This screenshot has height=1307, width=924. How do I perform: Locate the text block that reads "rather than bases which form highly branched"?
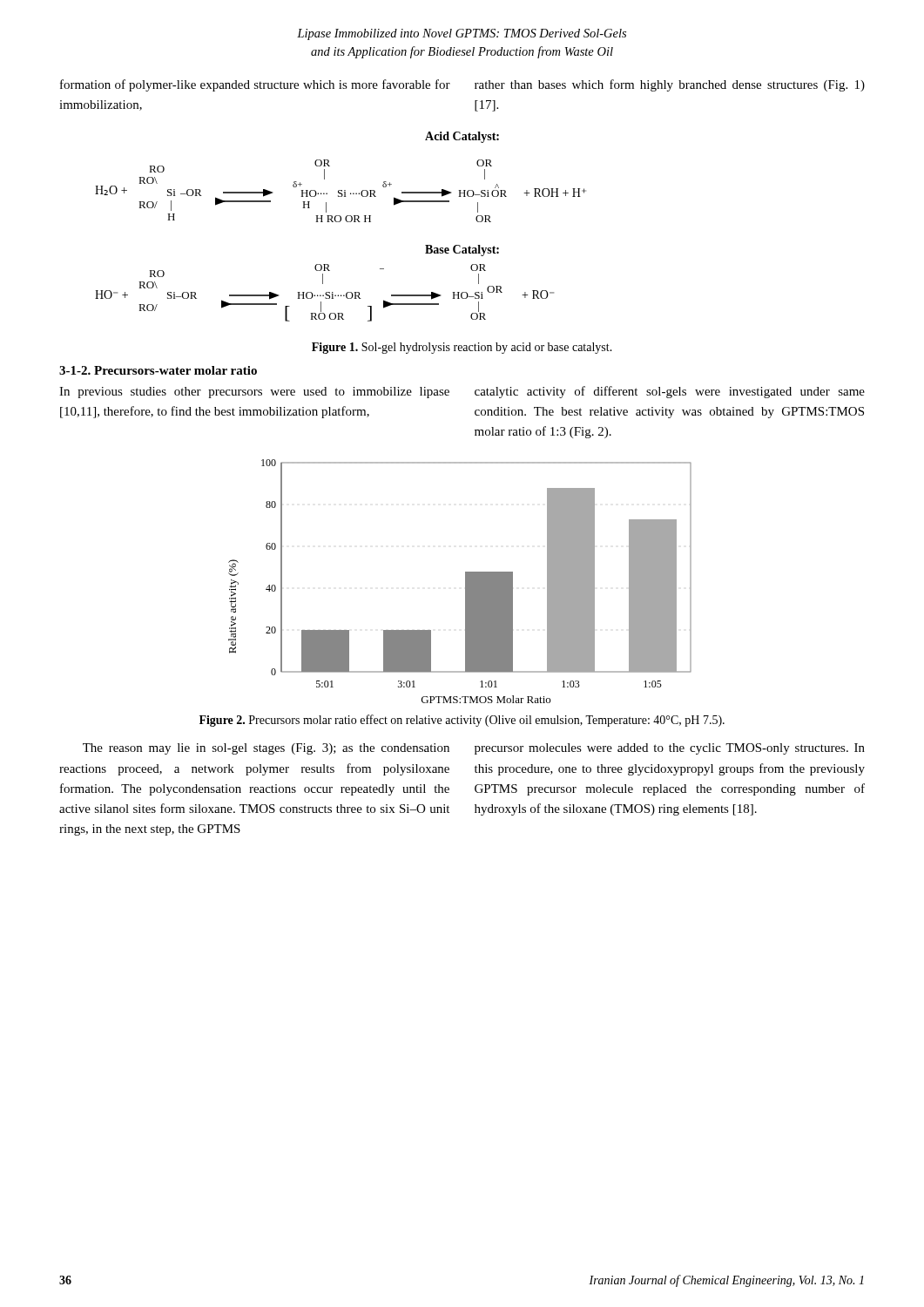669,95
